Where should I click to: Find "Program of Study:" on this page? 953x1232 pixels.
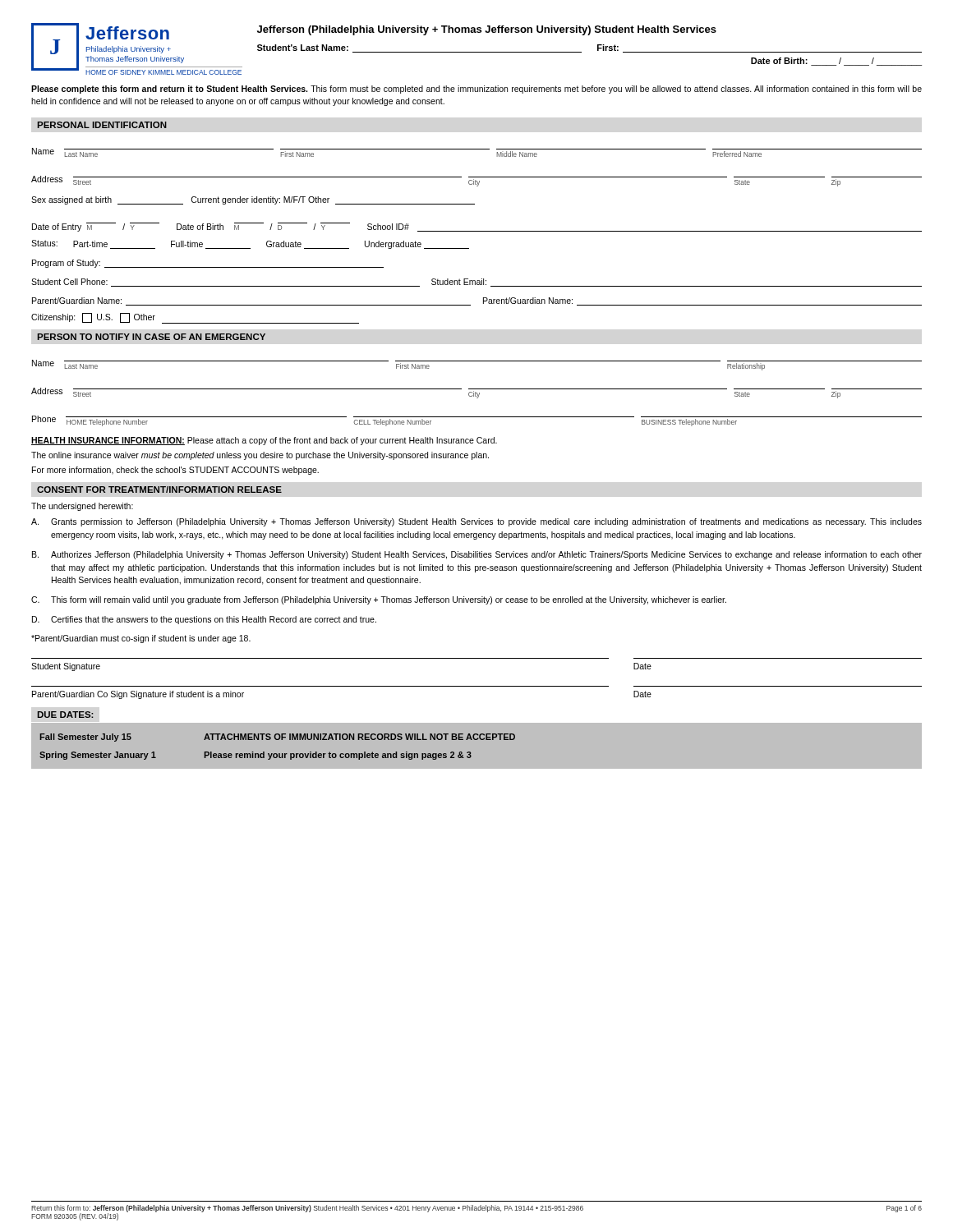pyautogui.click(x=207, y=261)
